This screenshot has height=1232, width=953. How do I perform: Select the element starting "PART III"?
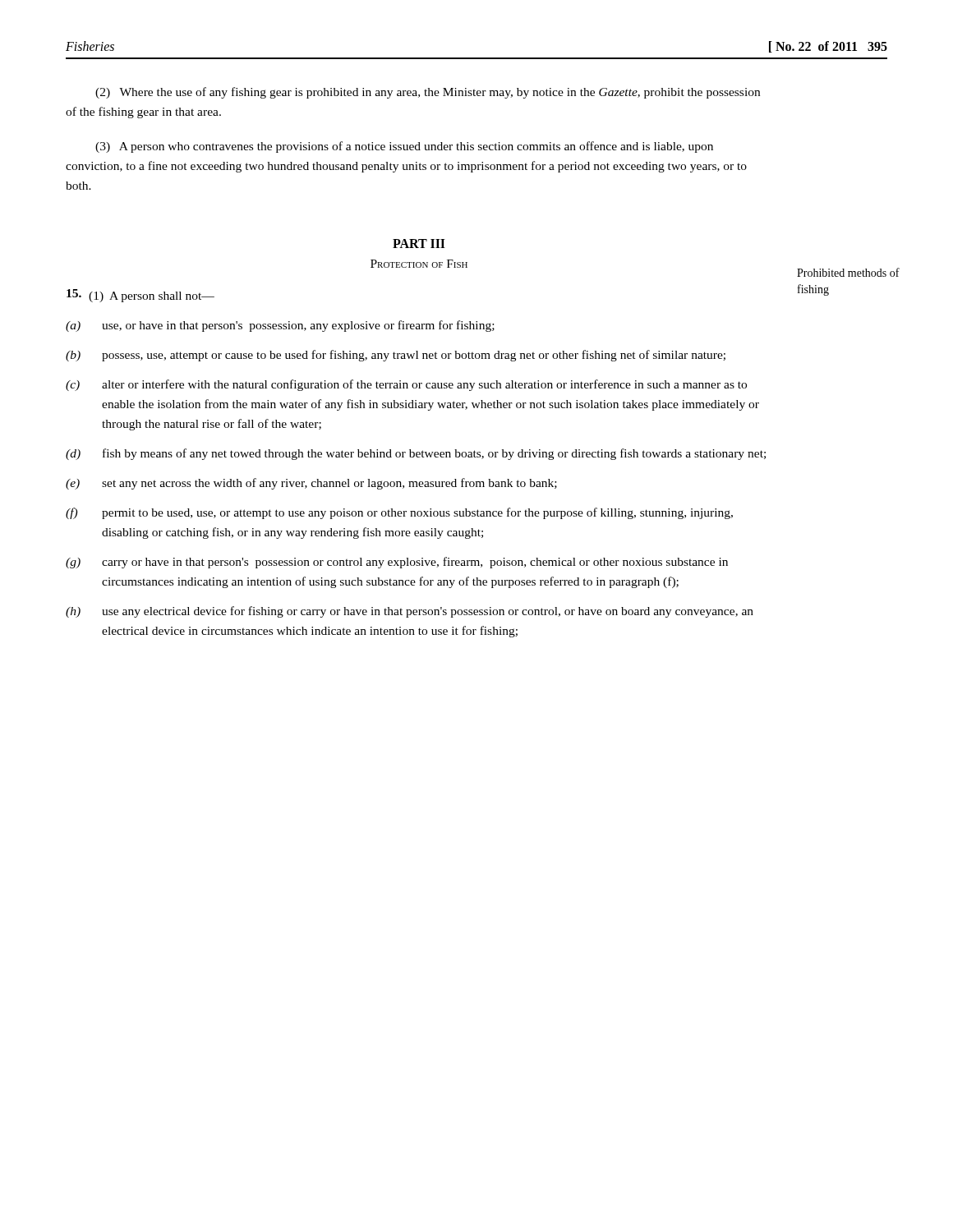(x=419, y=244)
